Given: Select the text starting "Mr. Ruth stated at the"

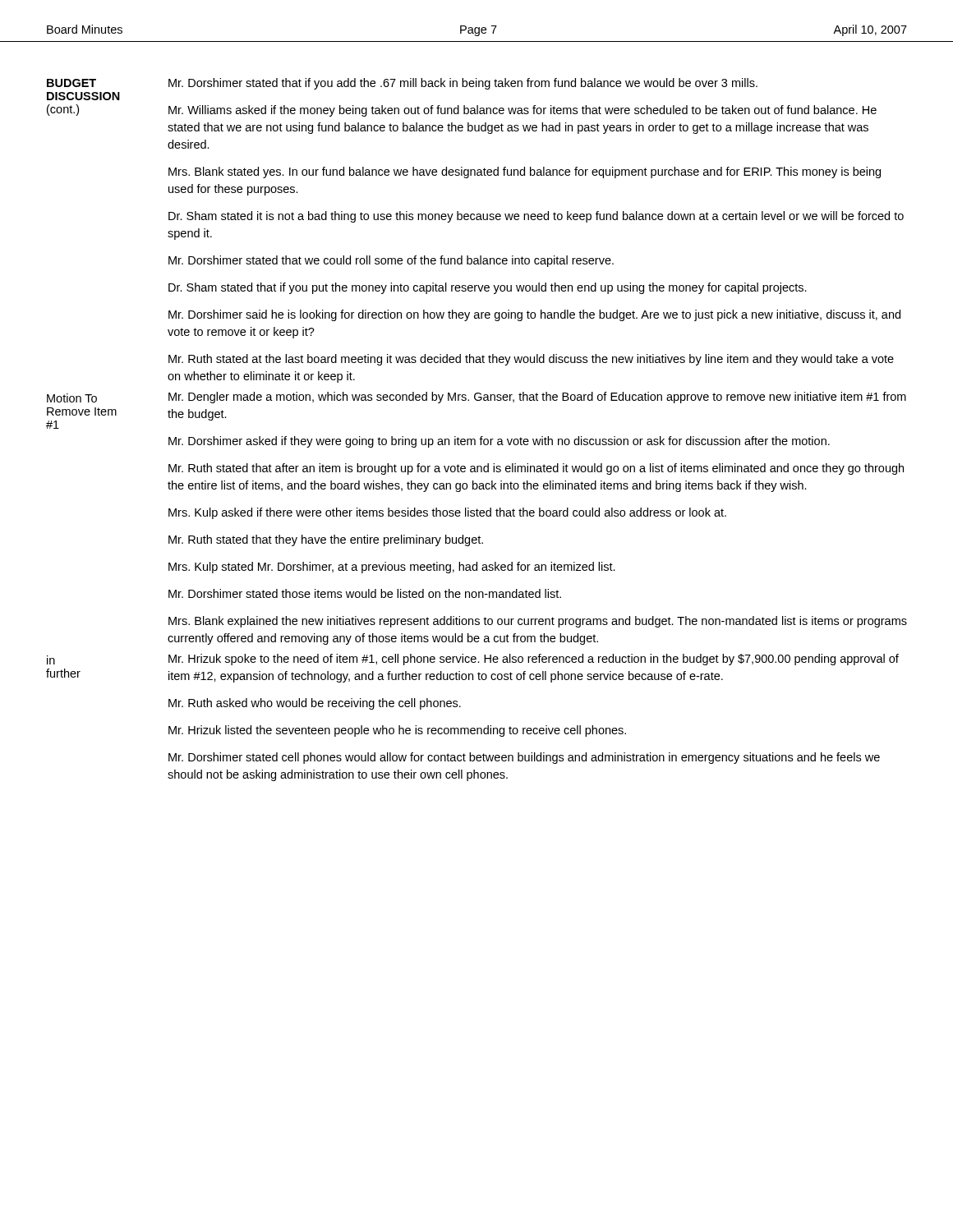Looking at the screenshot, I should tap(531, 368).
